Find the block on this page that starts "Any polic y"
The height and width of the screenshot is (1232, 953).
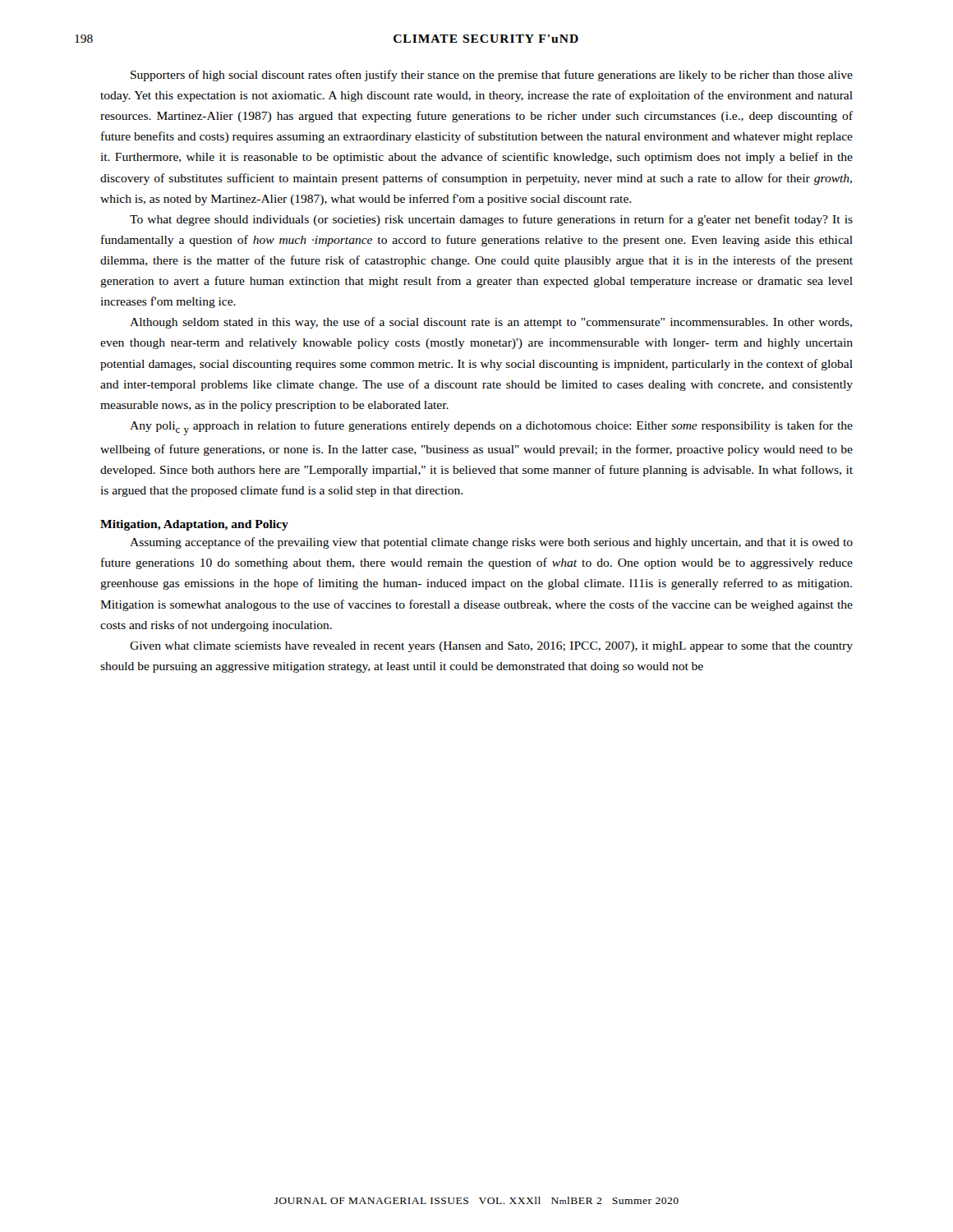[476, 457]
